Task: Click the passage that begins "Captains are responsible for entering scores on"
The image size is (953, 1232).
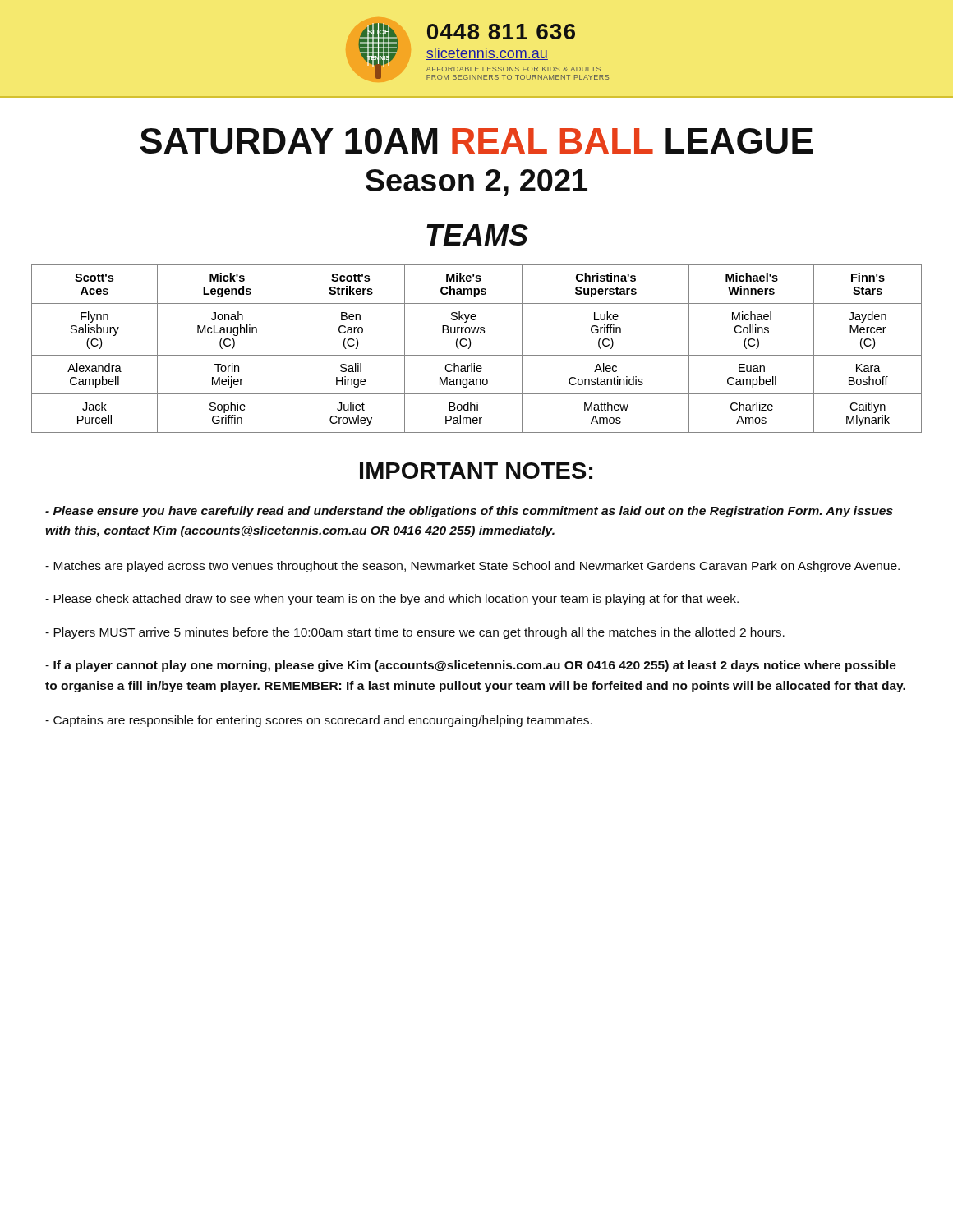Action: coord(319,720)
